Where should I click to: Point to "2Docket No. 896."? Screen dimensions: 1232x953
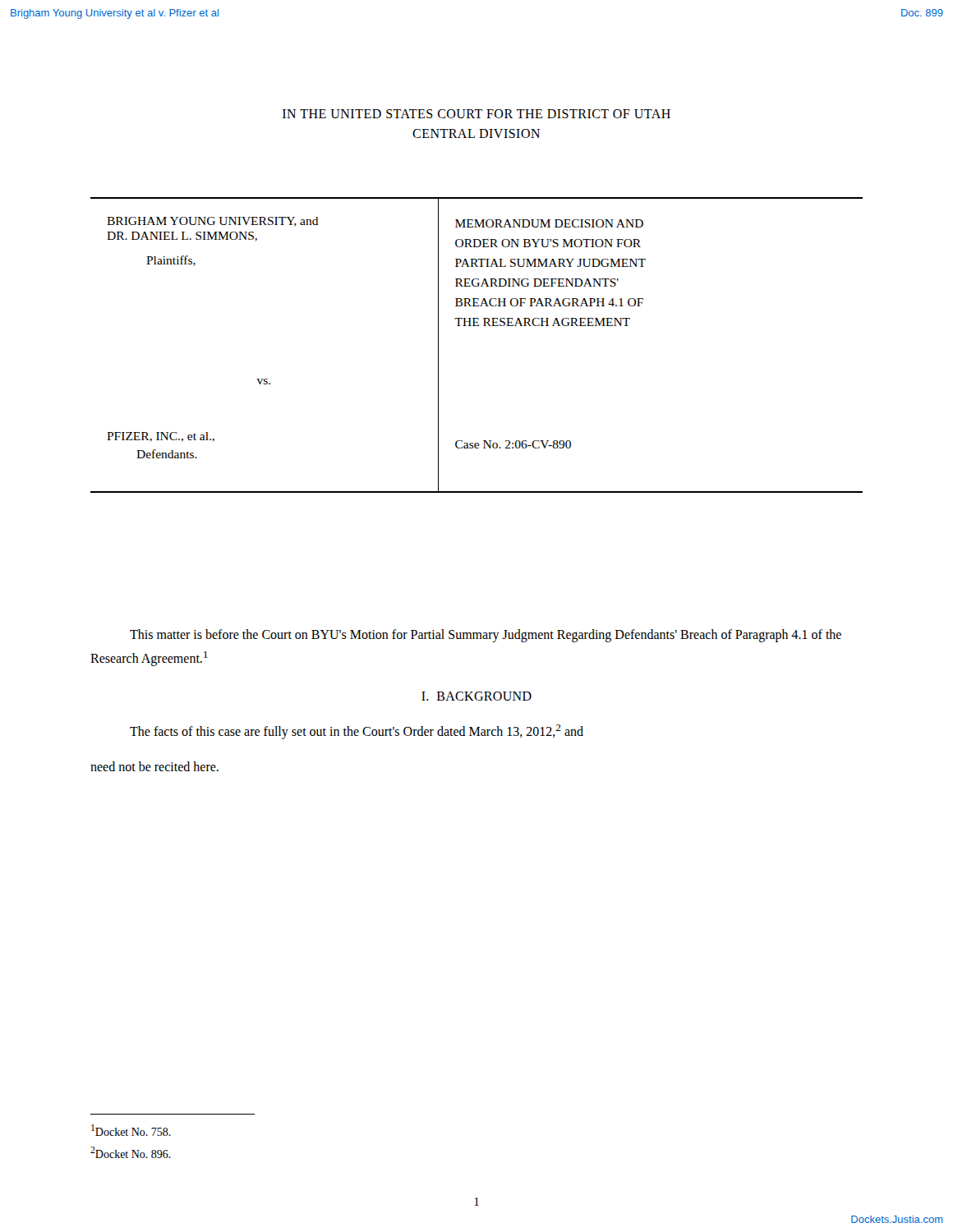pyautogui.click(x=131, y=1153)
